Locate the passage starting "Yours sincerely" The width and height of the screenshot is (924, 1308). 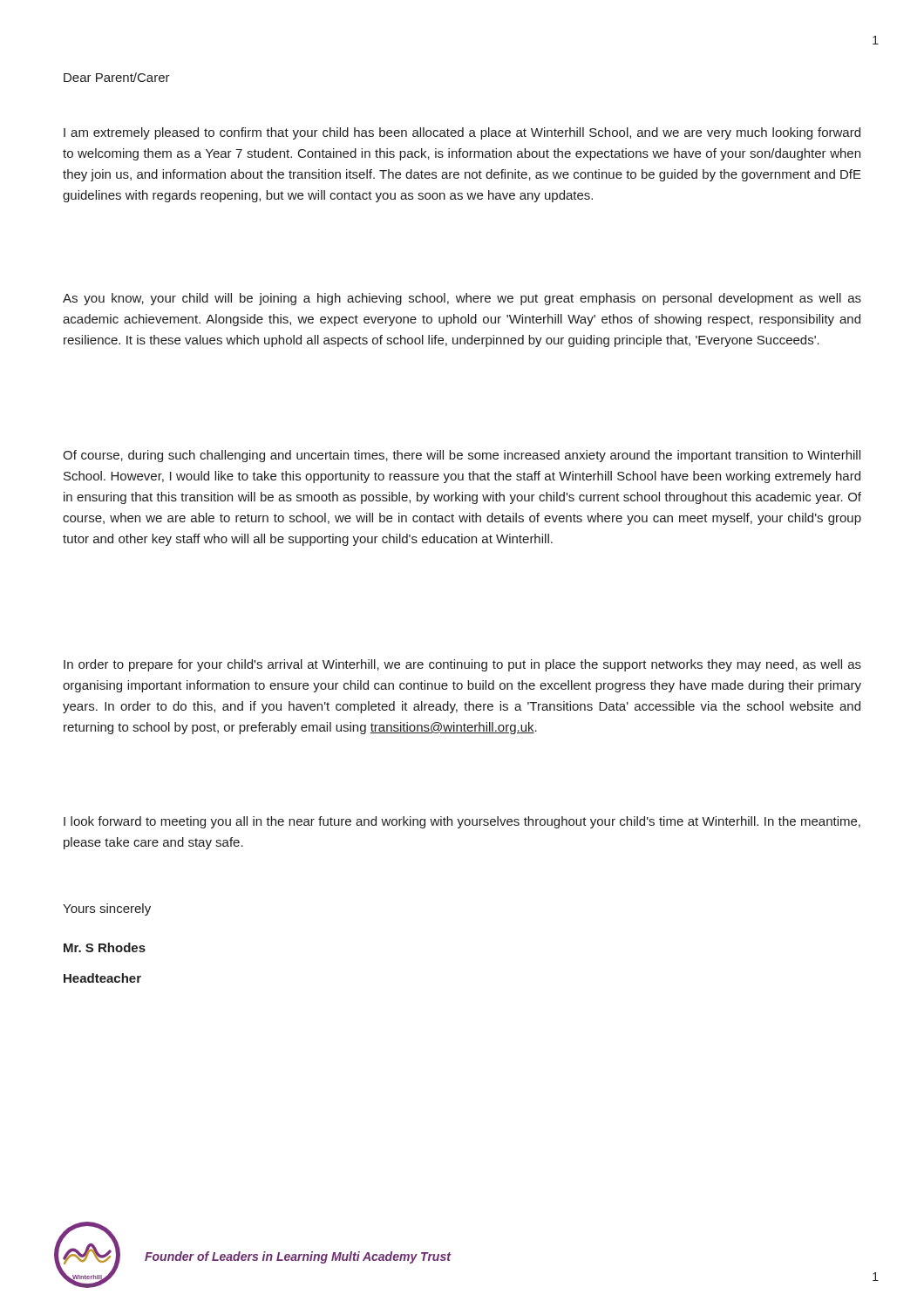(107, 908)
